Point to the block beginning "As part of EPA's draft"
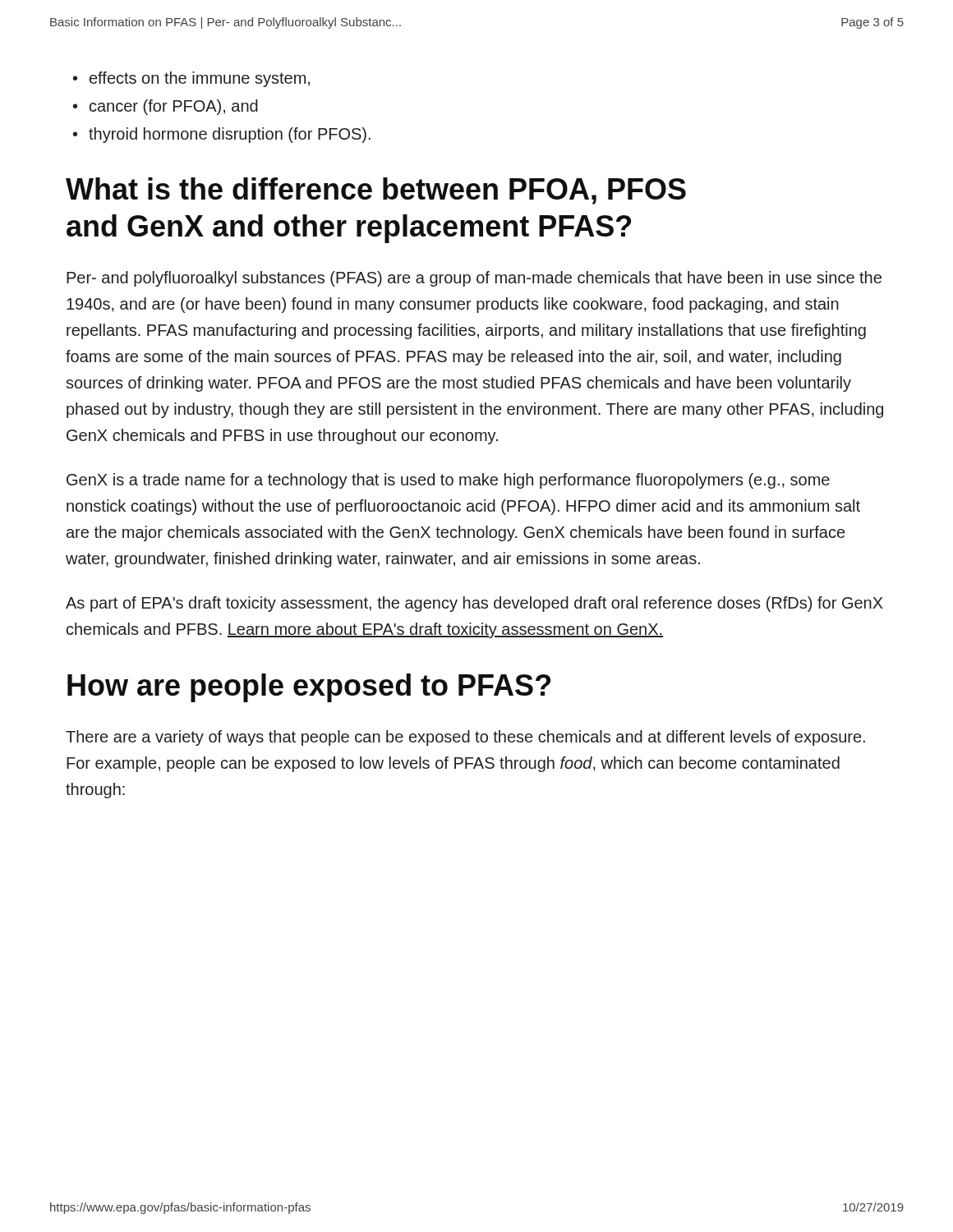This screenshot has height=1232, width=953. click(474, 616)
